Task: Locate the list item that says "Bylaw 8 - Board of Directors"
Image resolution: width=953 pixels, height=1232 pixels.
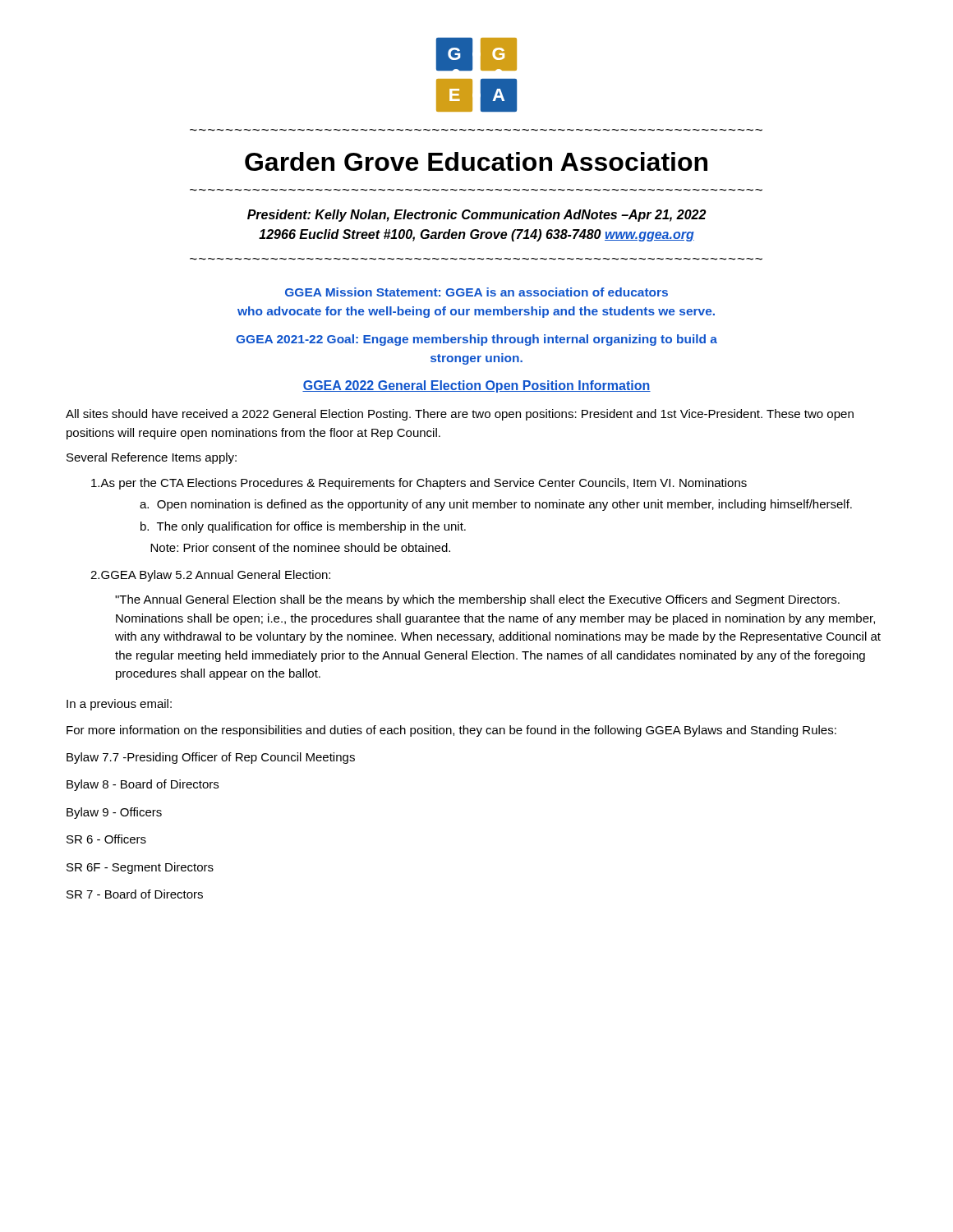Action: coord(142,784)
